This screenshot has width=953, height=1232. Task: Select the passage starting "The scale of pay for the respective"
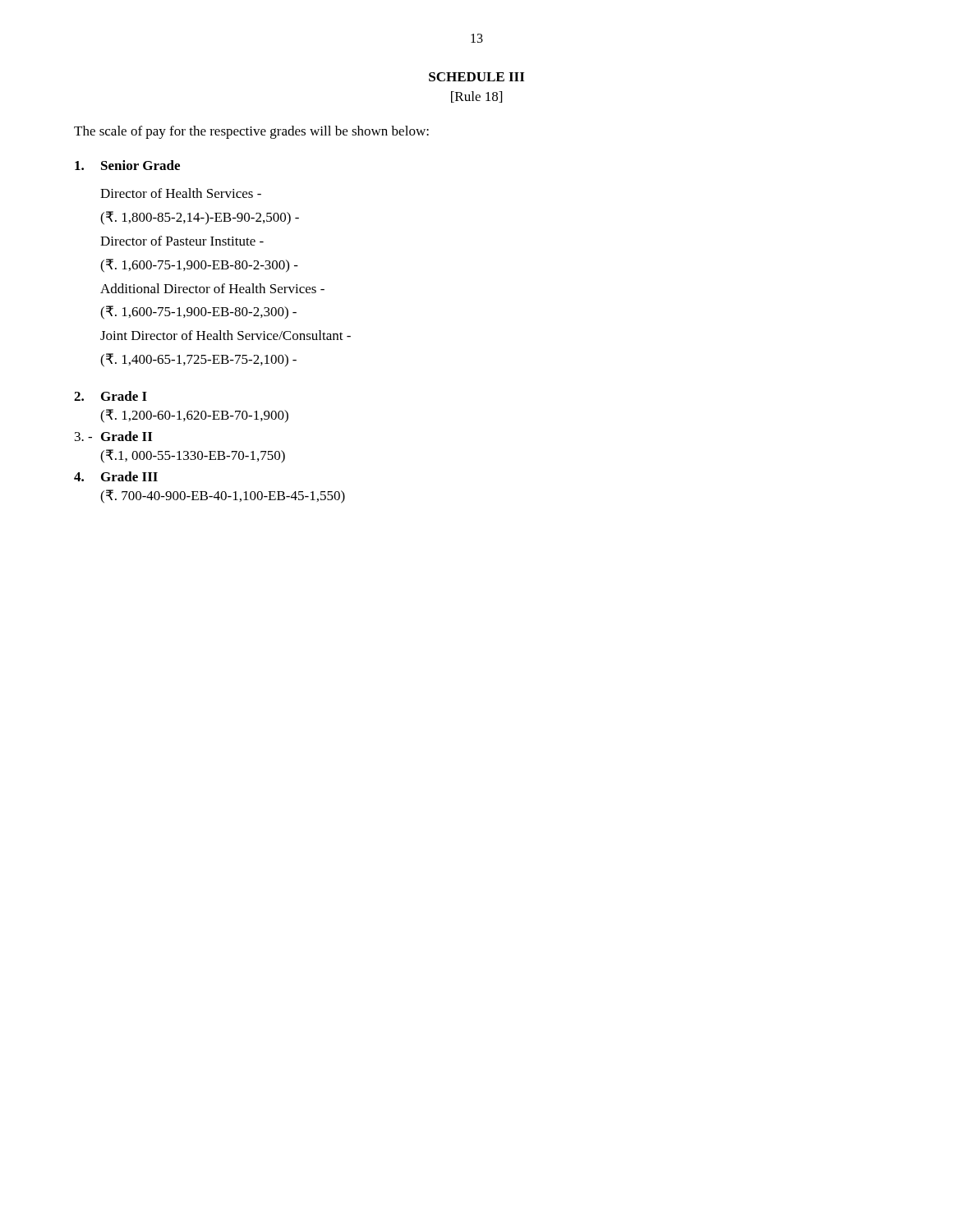point(252,131)
